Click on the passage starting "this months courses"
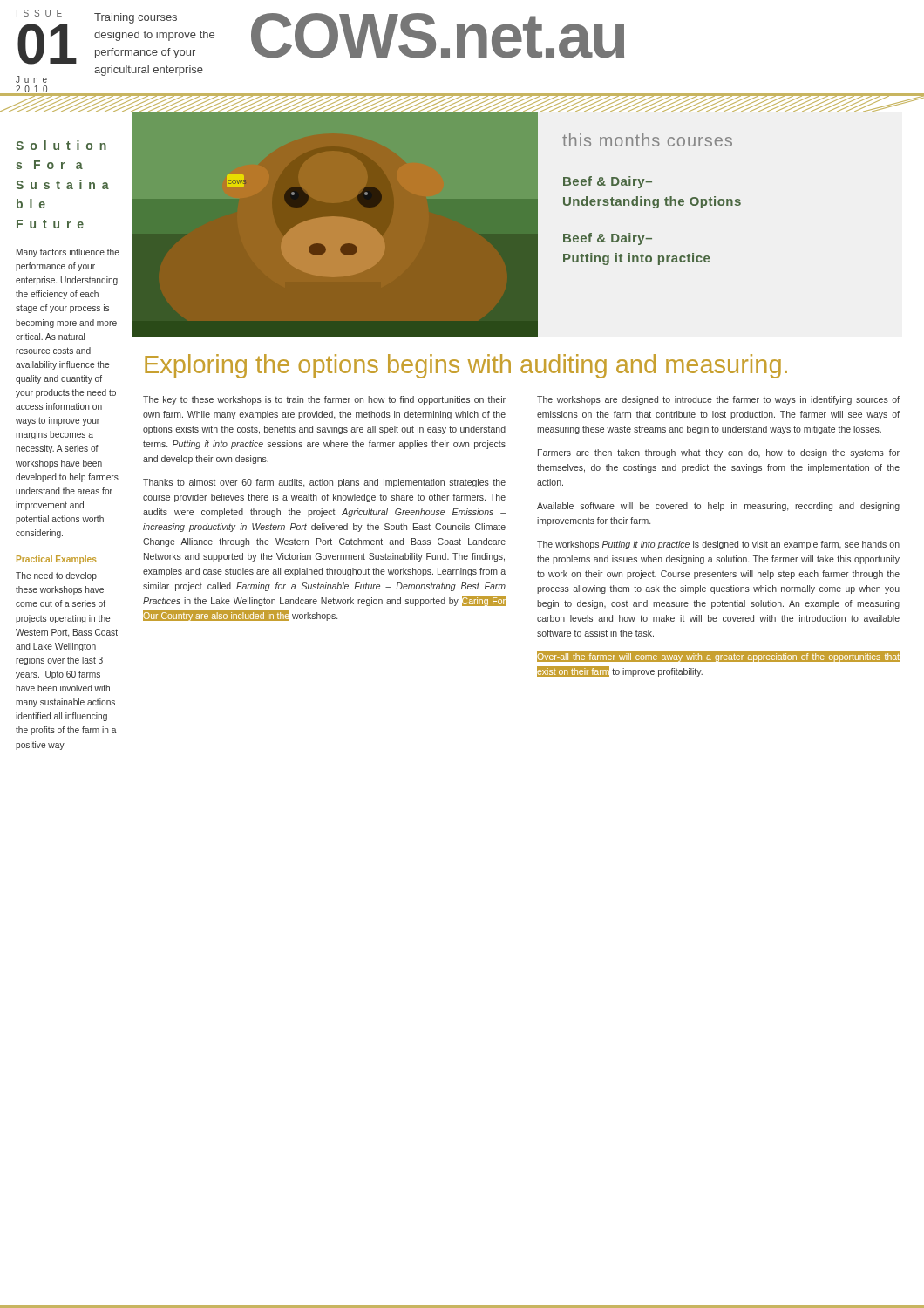924x1308 pixels. click(648, 140)
